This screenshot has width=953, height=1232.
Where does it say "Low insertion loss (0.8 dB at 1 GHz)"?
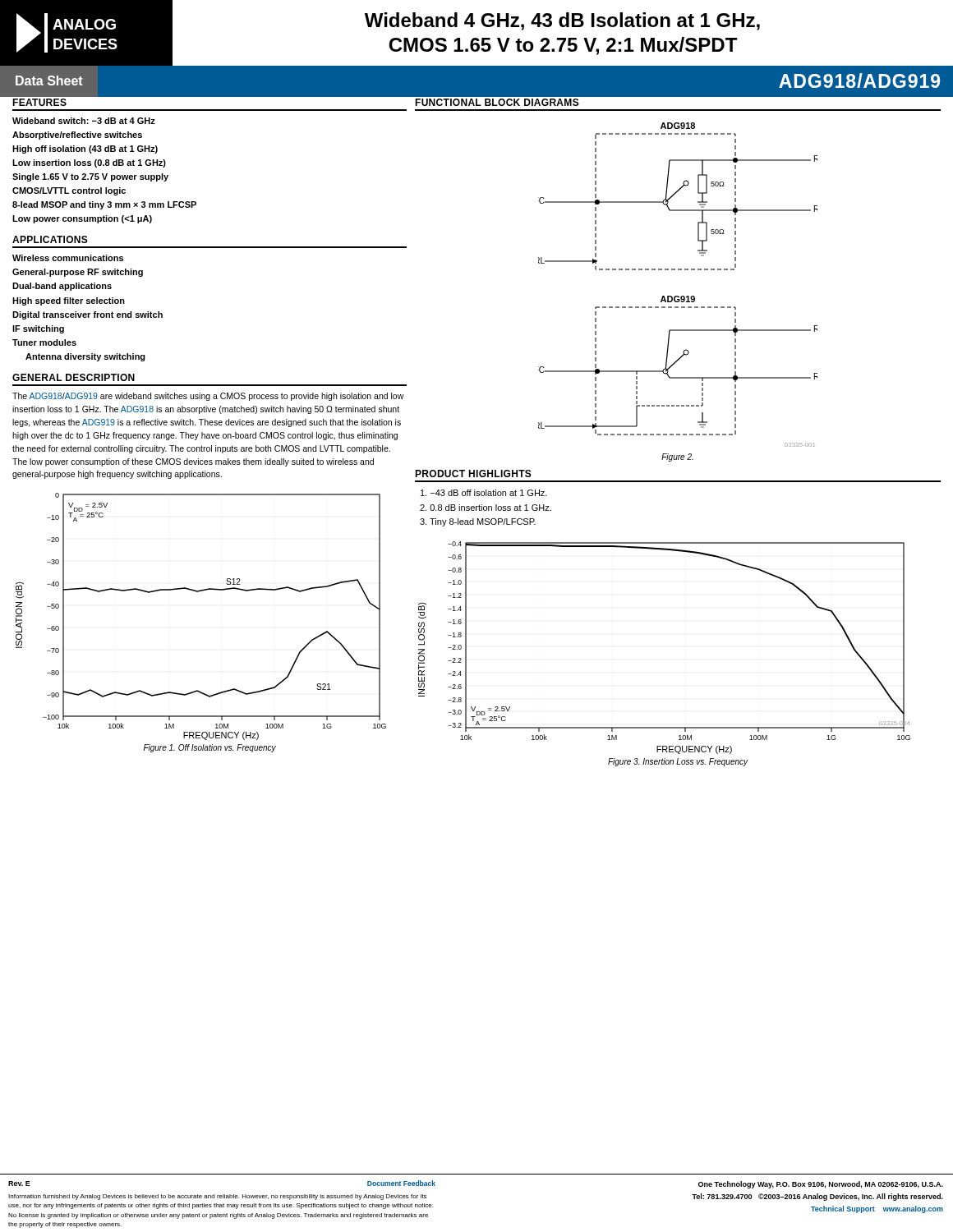tap(89, 163)
